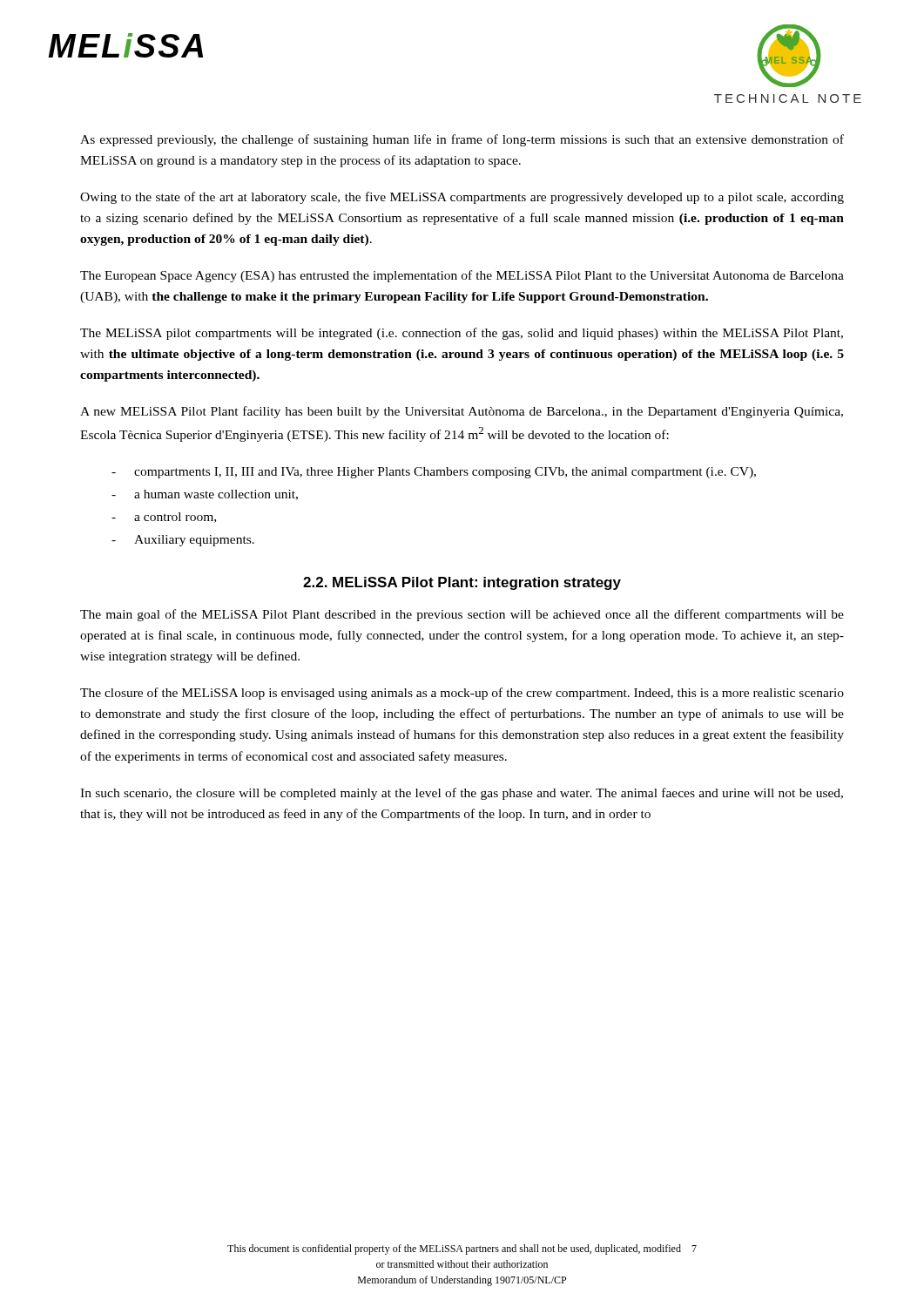
Task: Locate the block starting "Owing to the state"
Action: tap(462, 217)
